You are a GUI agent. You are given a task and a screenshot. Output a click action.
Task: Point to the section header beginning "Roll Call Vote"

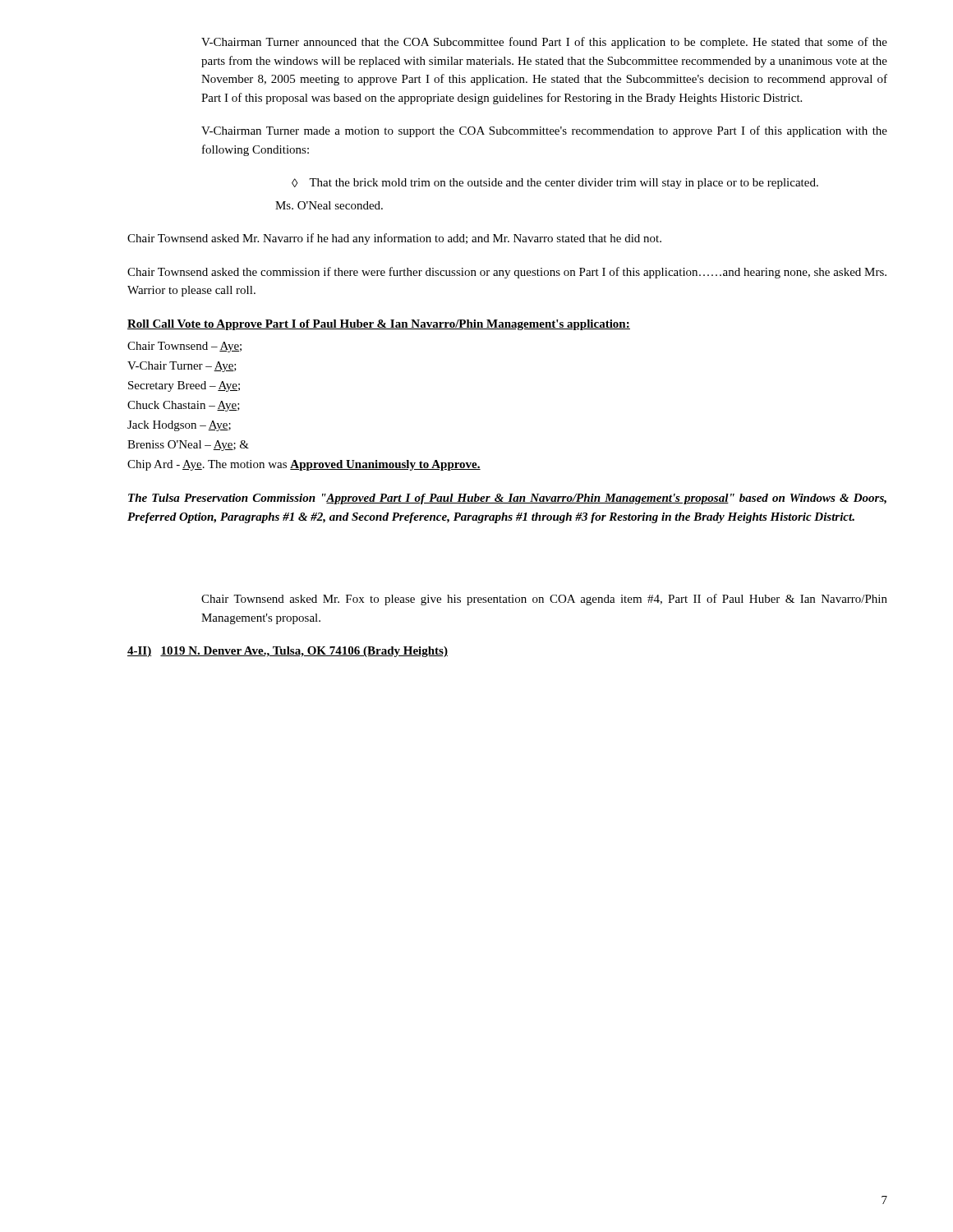point(379,325)
